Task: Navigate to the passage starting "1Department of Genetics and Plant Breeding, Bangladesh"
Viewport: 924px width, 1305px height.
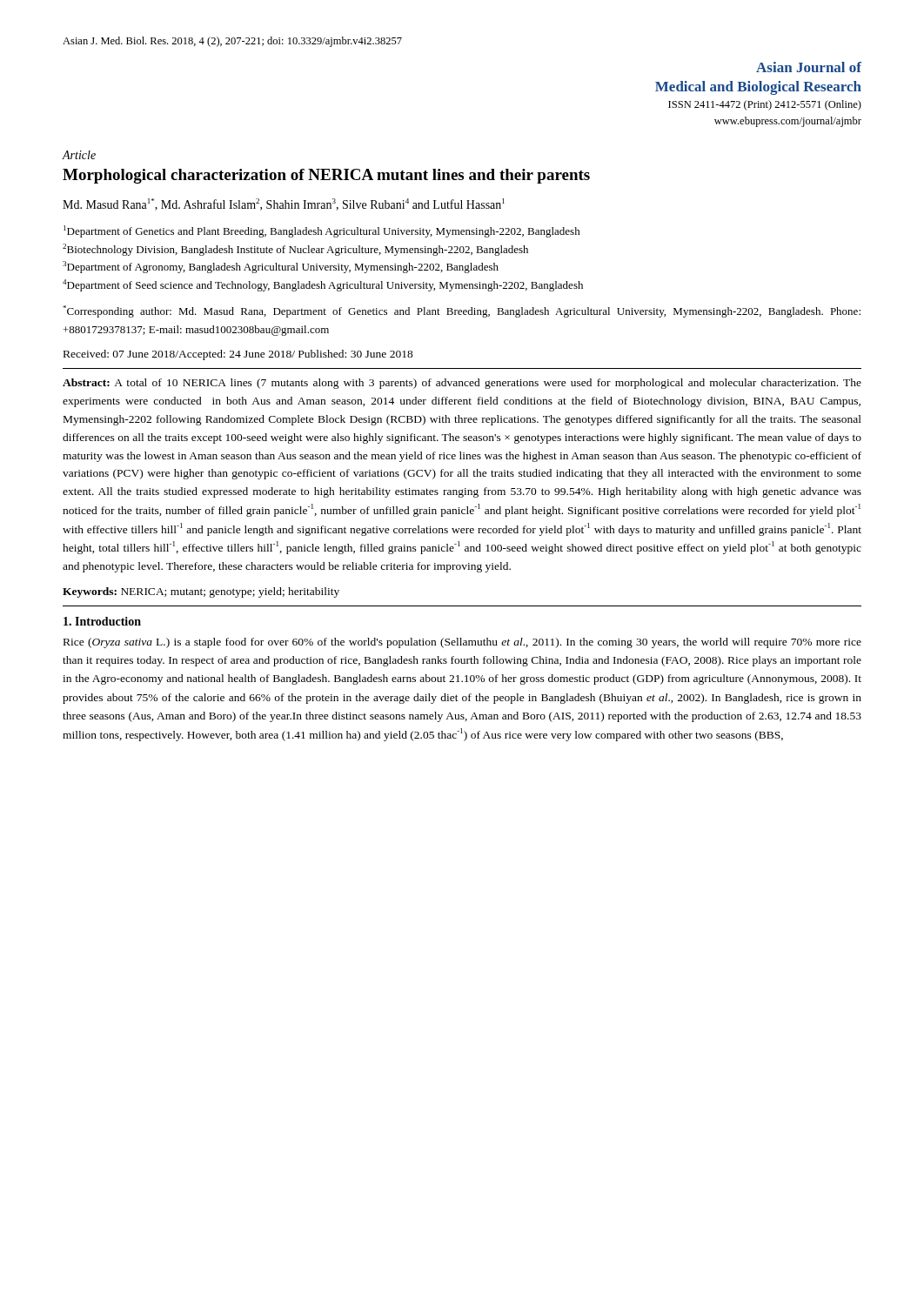Action: tap(323, 258)
